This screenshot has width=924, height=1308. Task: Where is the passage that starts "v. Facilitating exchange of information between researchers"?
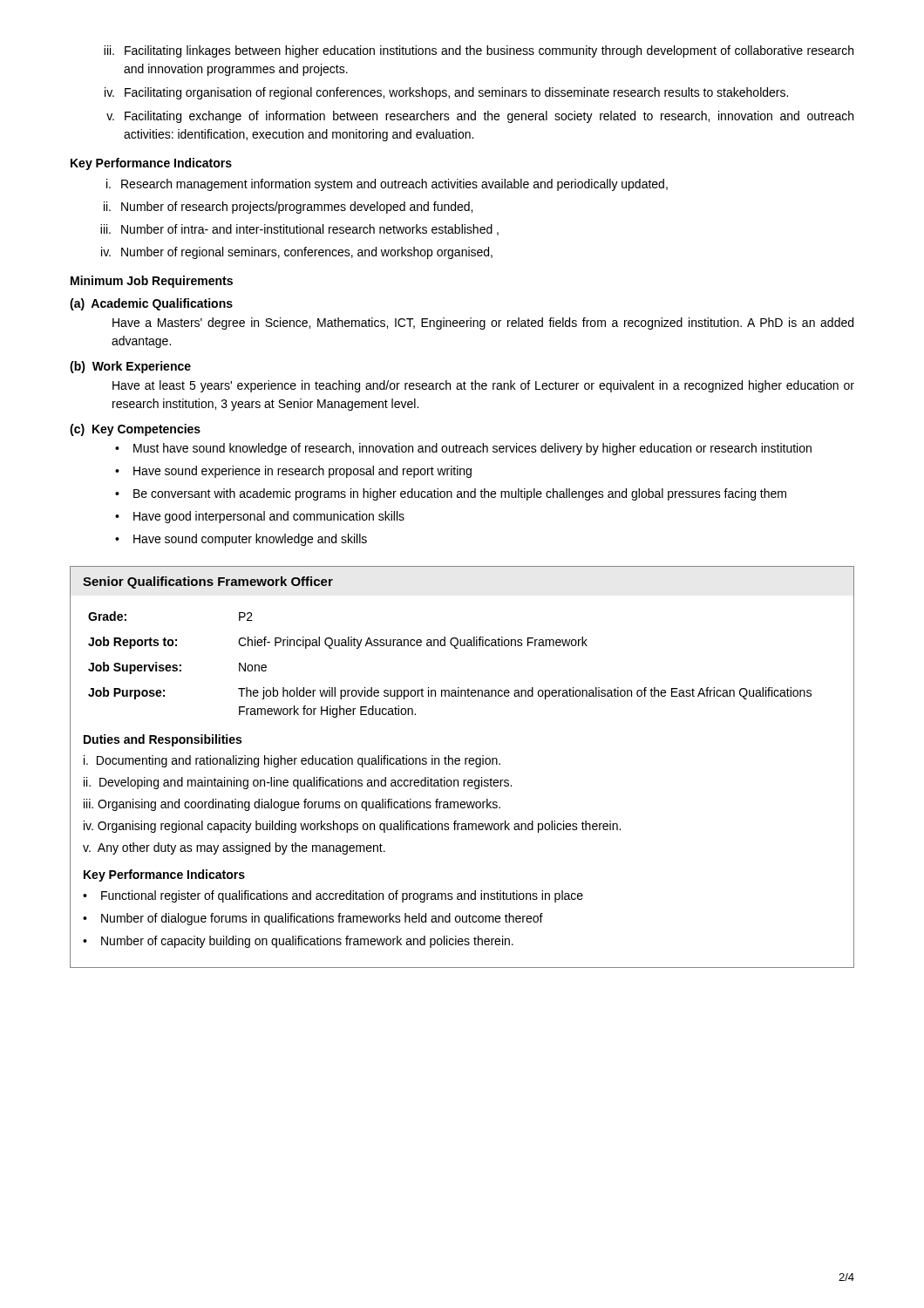pyautogui.click(x=462, y=126)
